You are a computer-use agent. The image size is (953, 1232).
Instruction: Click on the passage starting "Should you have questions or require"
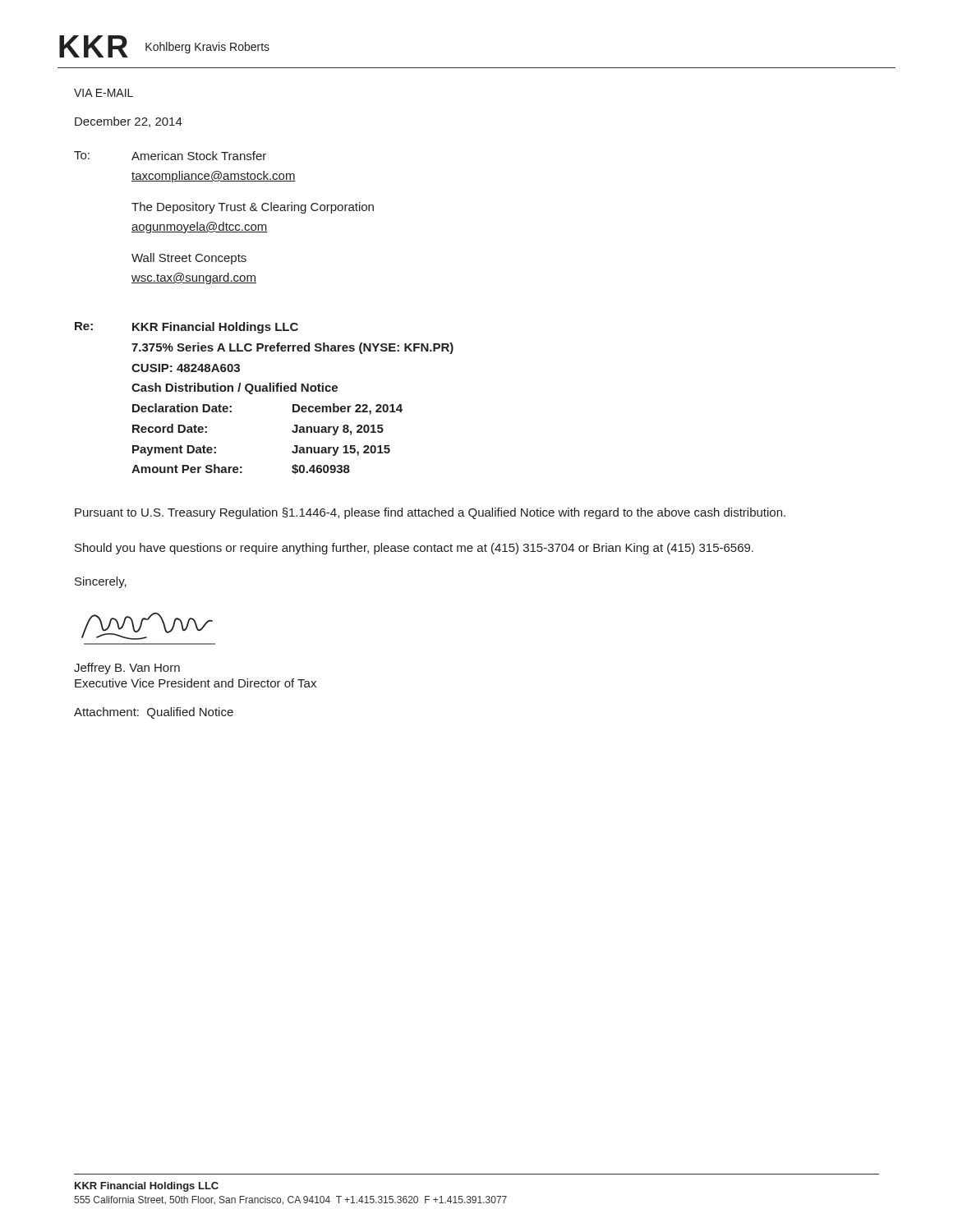click(x=414, y=548)
